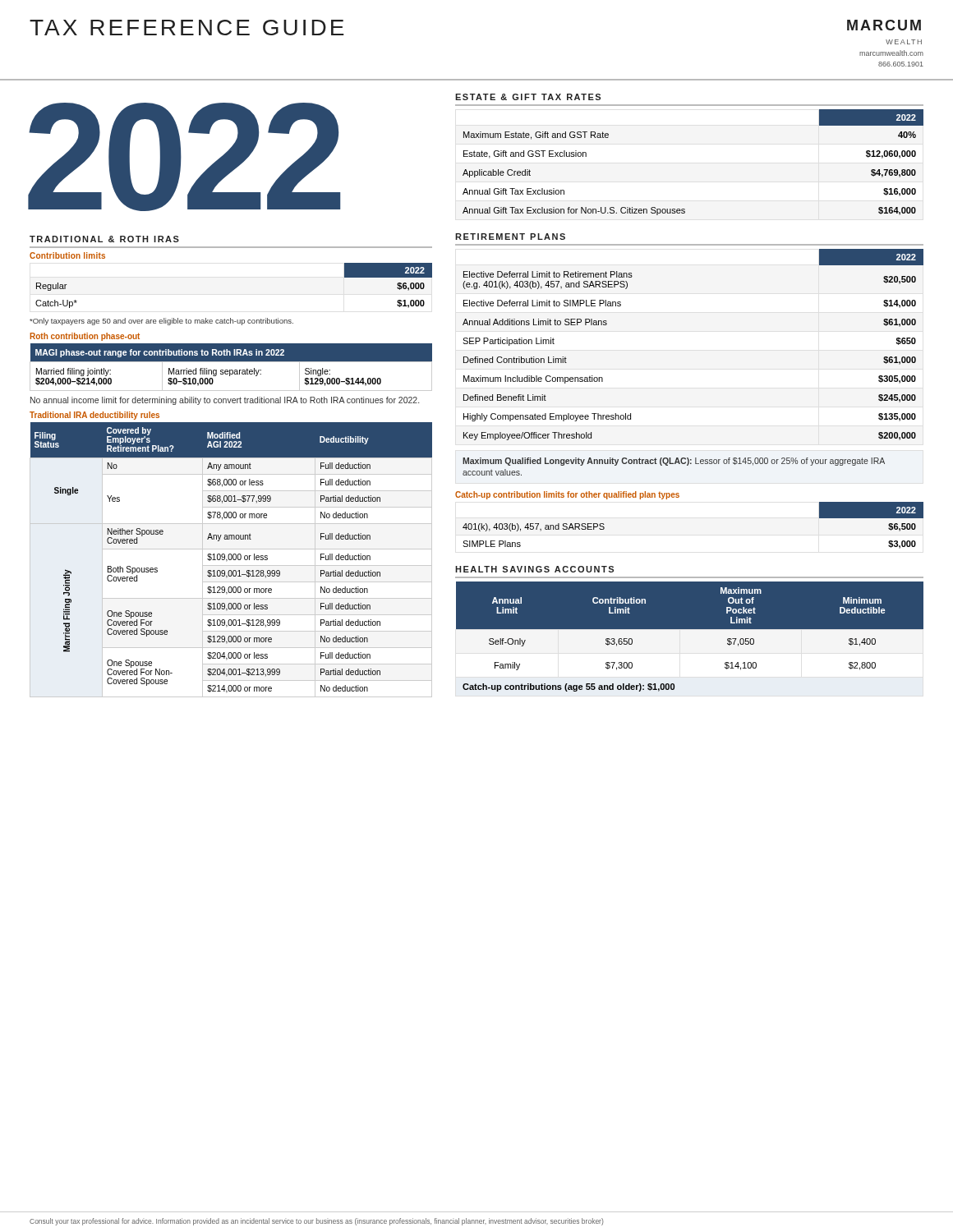953x1232 pixels.
Task: Locate the table with the text "MAGI phase-out range"
Action: coord(231,367)
